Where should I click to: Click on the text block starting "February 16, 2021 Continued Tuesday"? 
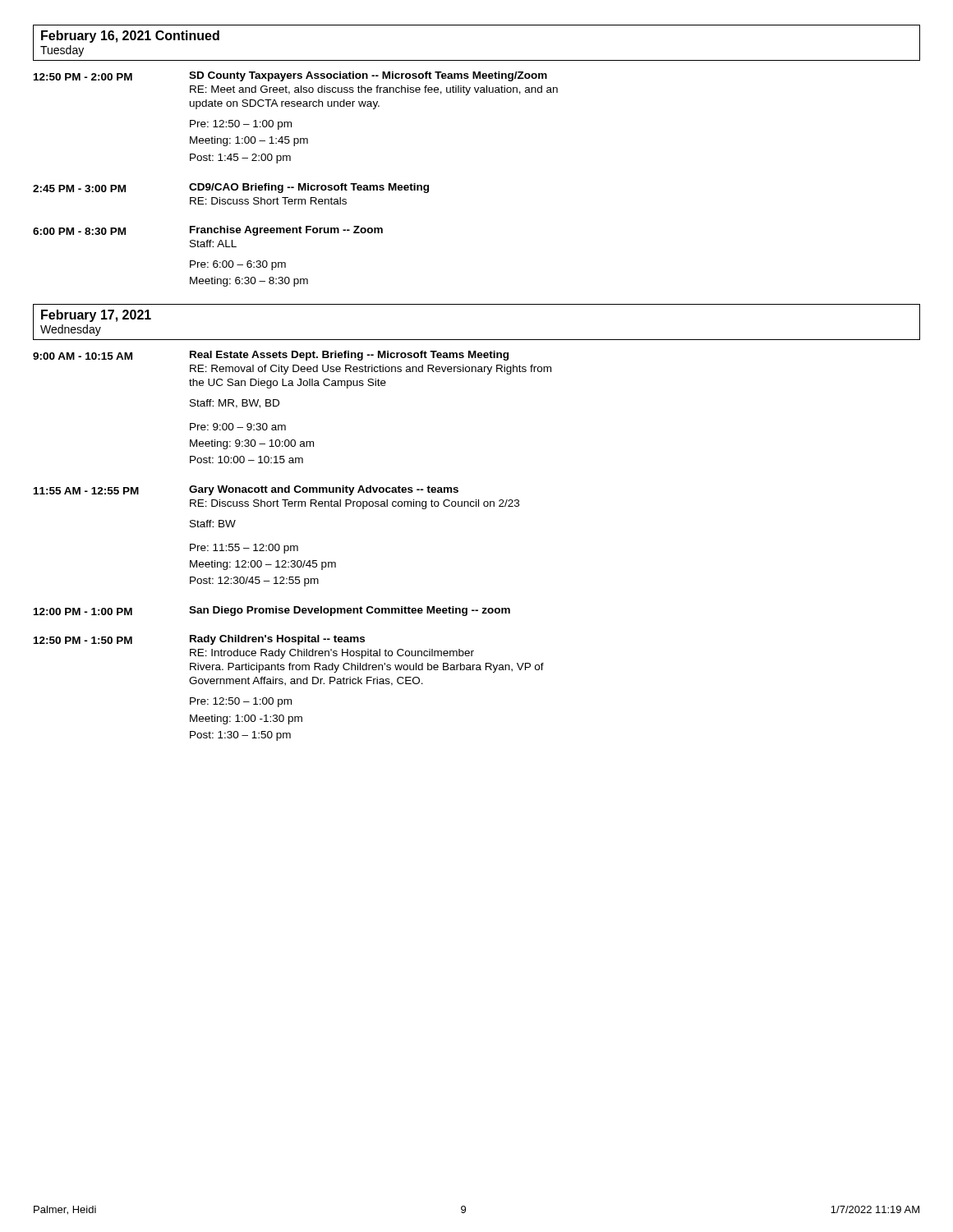pyautogui.click(x=130, y=37)
